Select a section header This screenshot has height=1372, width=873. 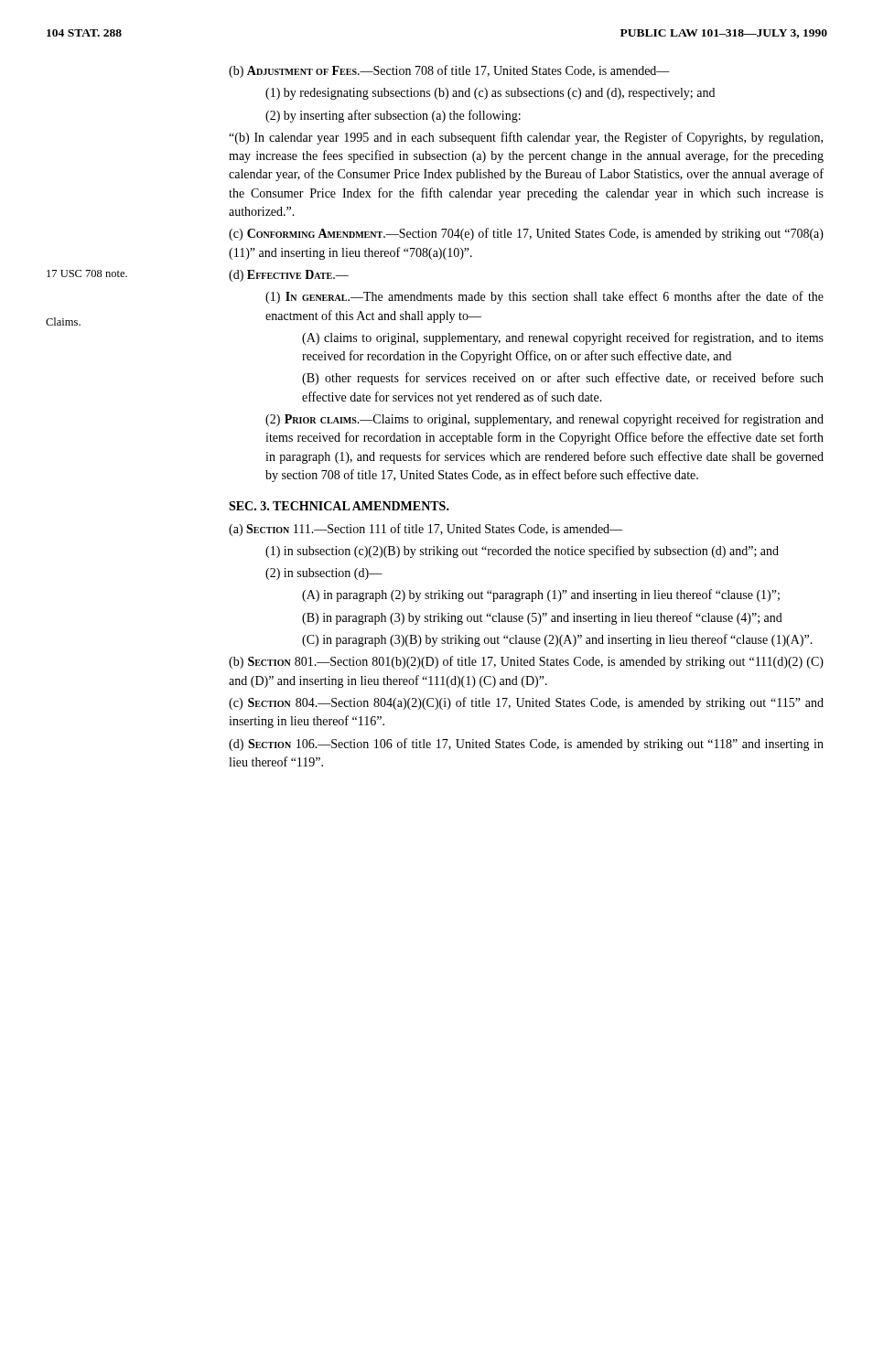pyautogui.click(x=526, y=507)
